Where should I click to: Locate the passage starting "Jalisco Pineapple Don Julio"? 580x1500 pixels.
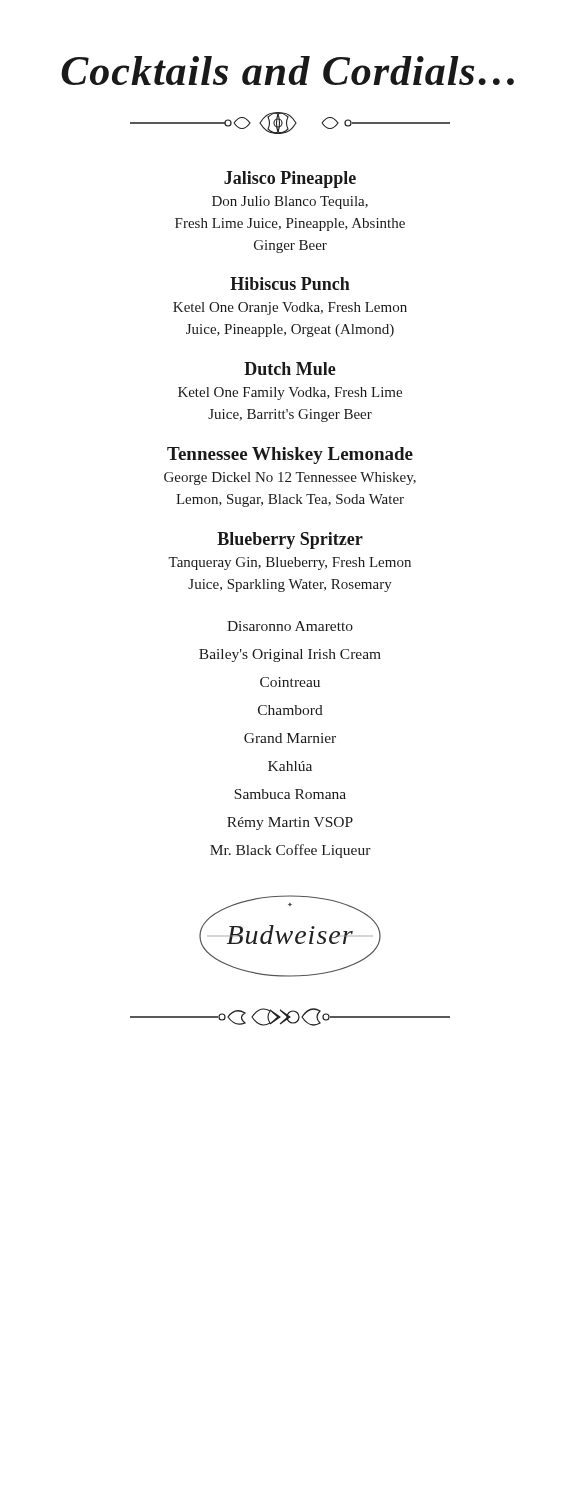(290, 212)
